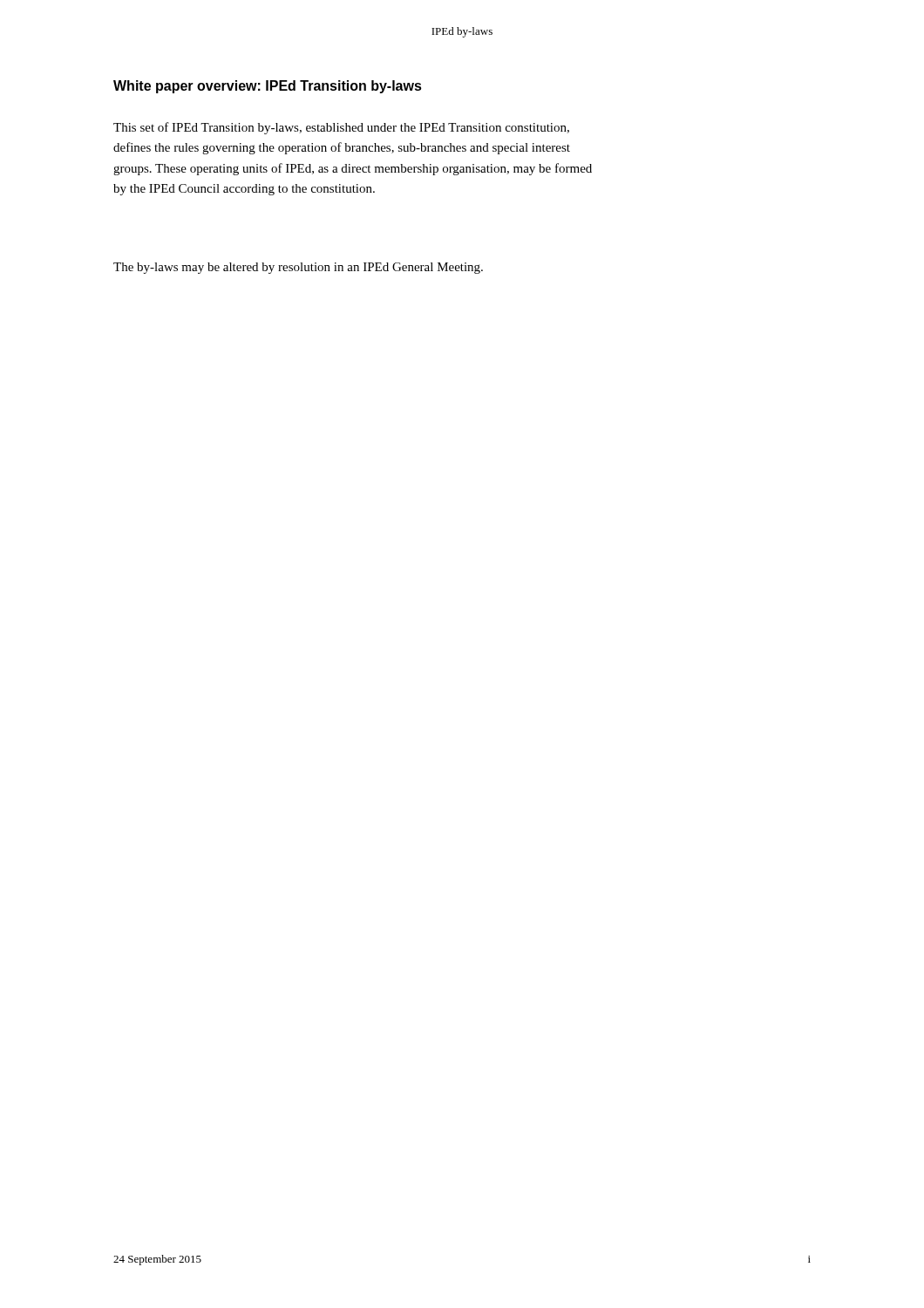This screenshot has height=1308, width=924.
Task: Find the text starting "The by-laws may be altered by"
Action: [x=298, y=267]
